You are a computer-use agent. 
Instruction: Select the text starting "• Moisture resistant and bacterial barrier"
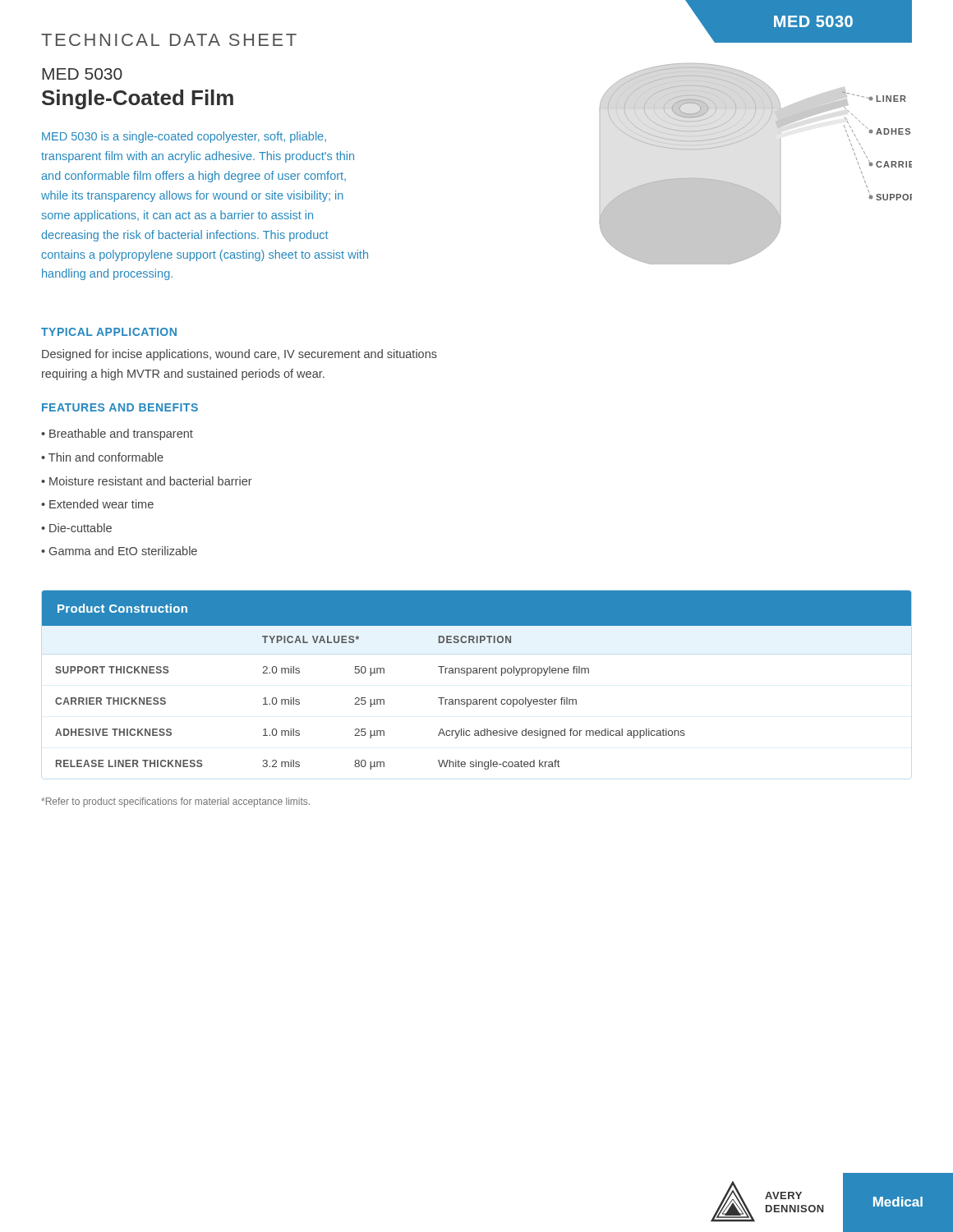click(146, 481)
